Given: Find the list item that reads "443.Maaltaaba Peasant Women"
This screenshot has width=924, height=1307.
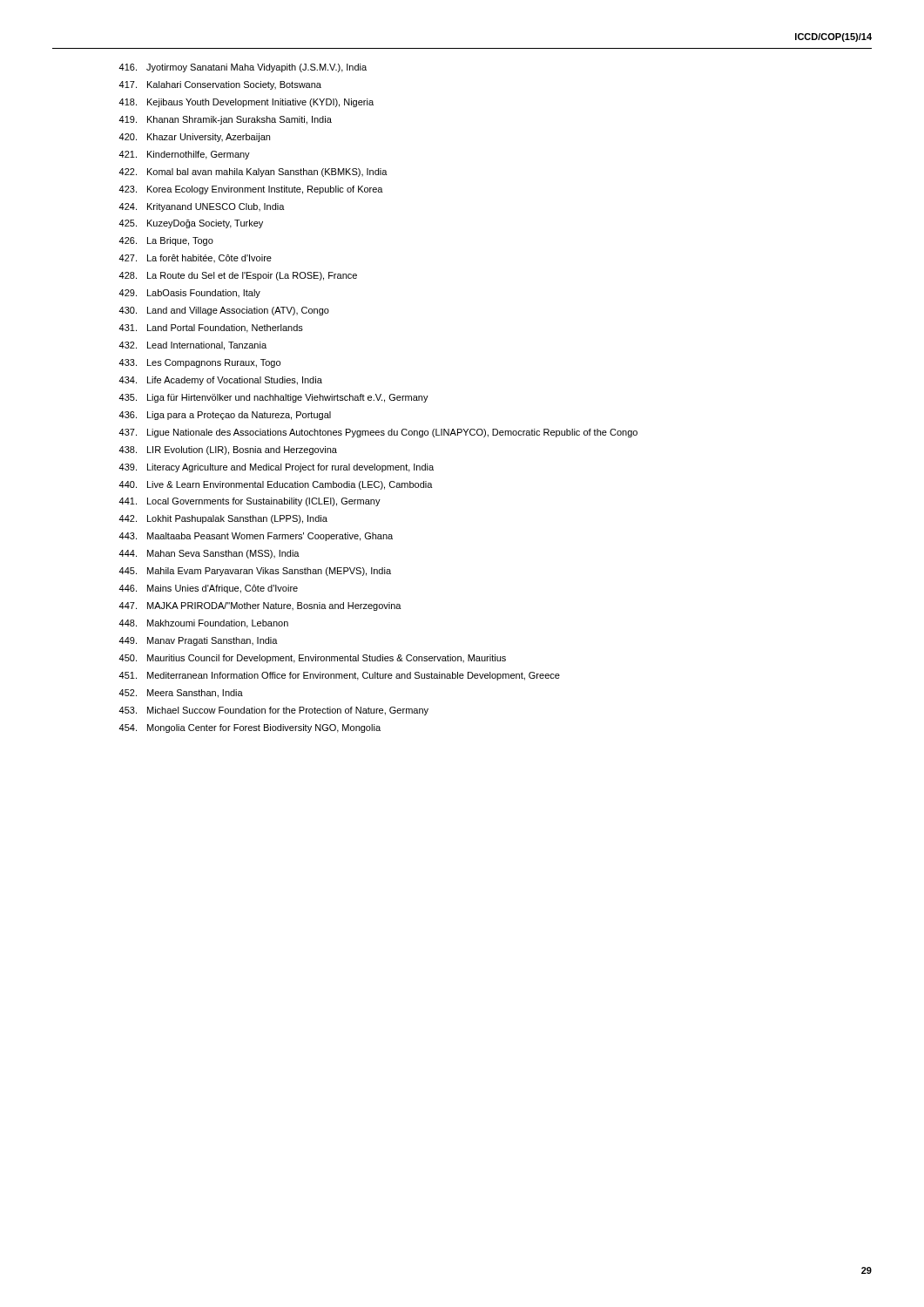Looking at the screenshot, I should point(256,537).
